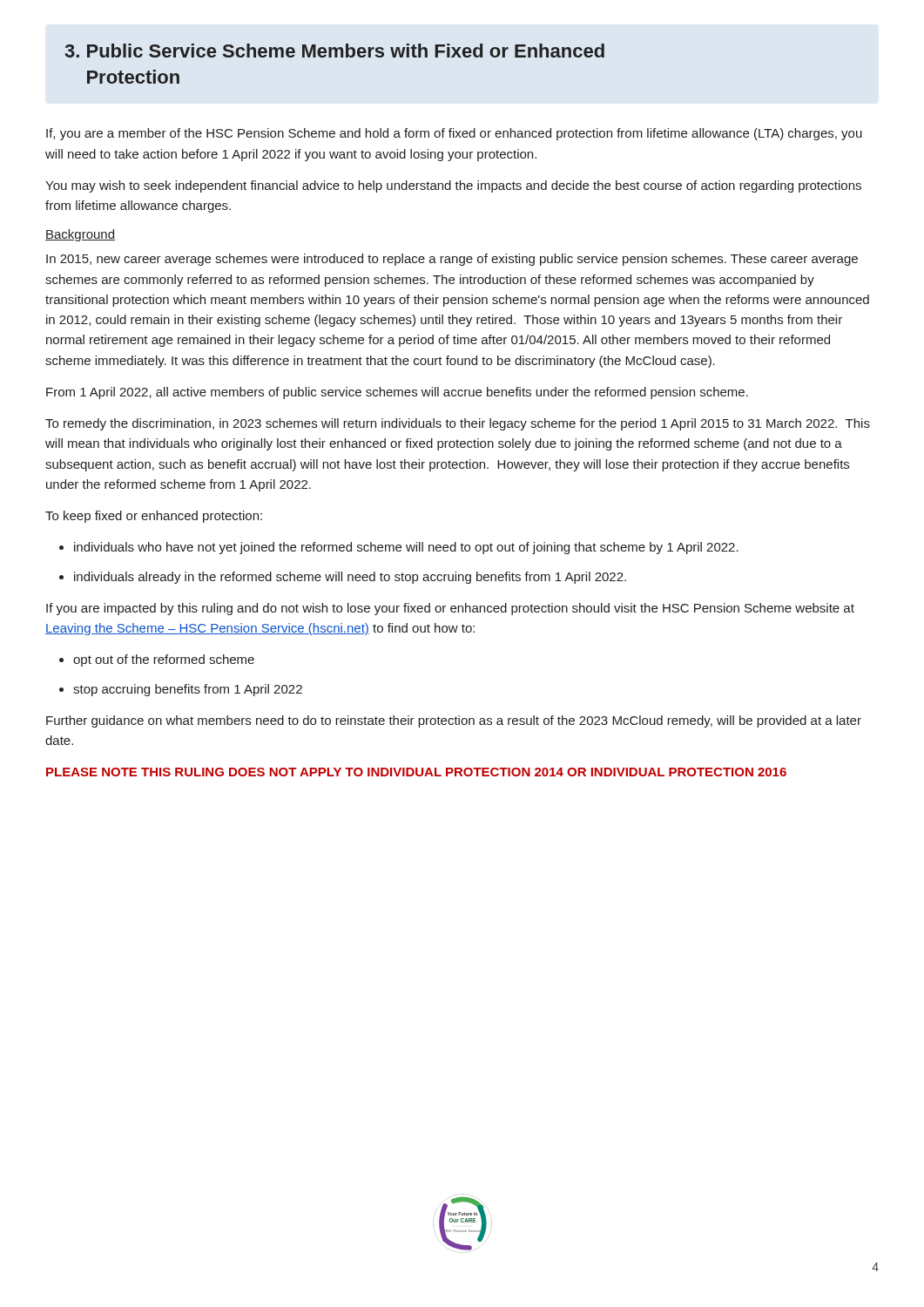Point to "To keep fixed or enhanced protection:"
The width and height of the screenshot is (924, 1307).
pos(154,516)
